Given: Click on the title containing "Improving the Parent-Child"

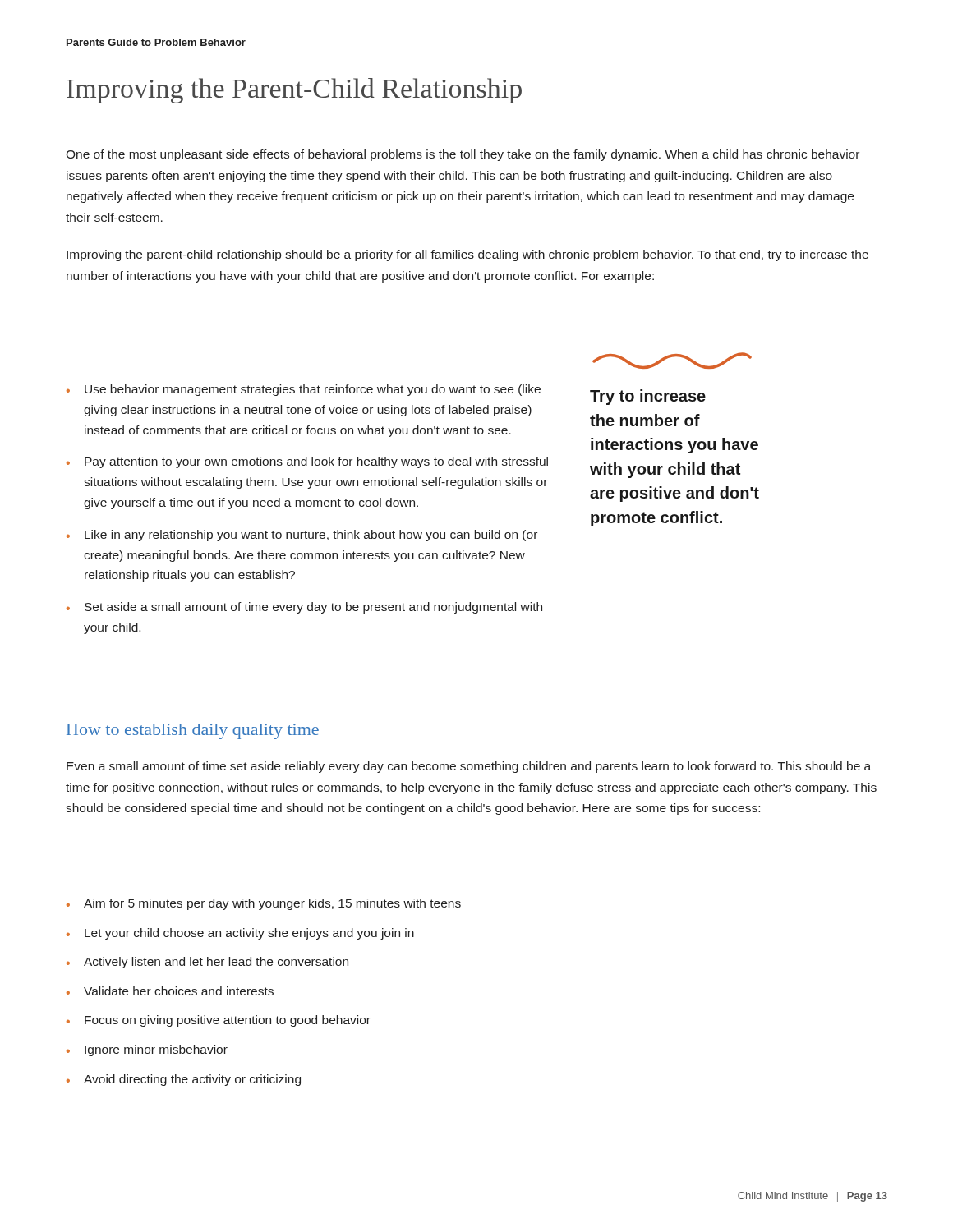Looking at the screenshot, I should (435, 89).
